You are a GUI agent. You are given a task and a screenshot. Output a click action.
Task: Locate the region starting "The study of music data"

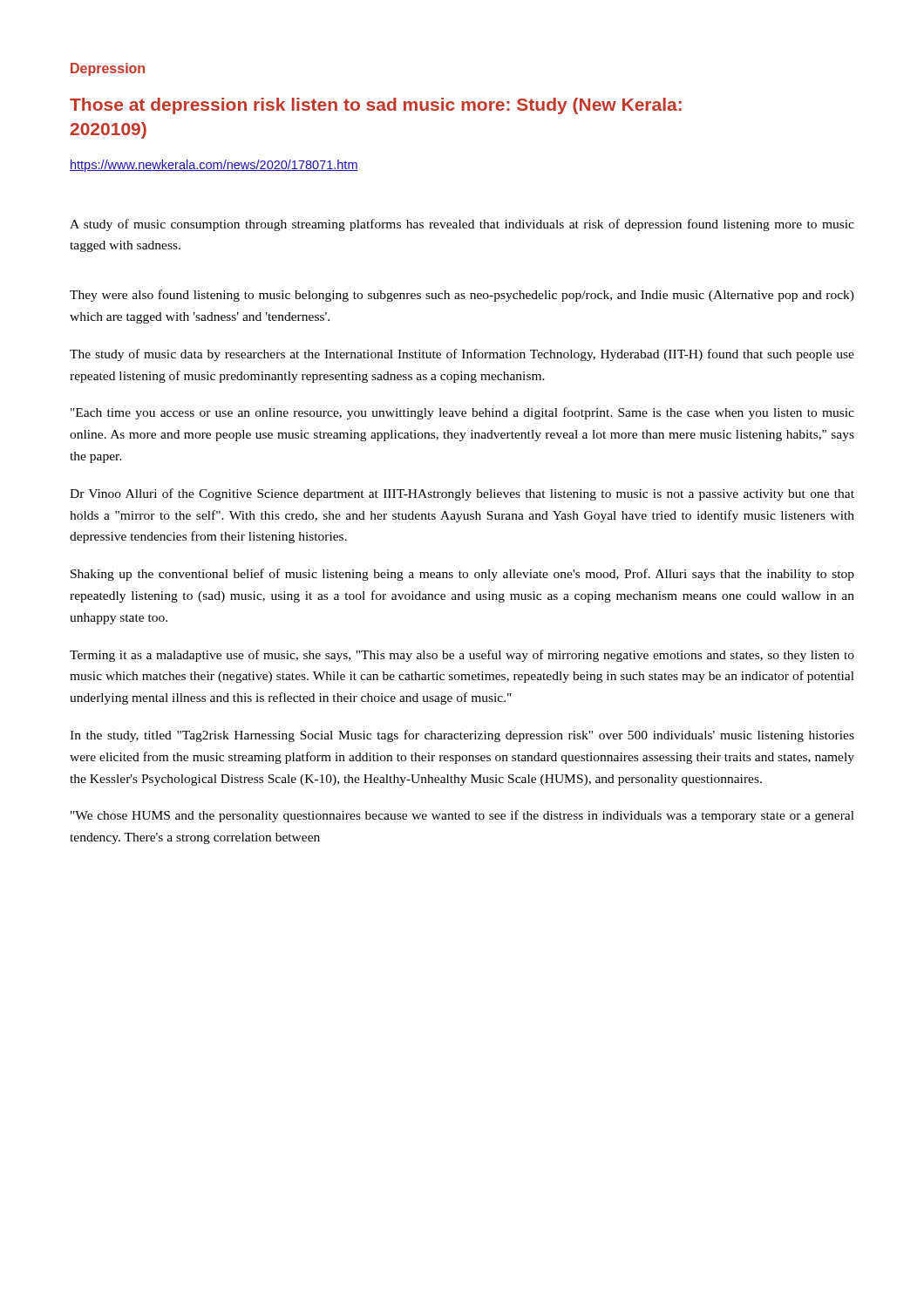462,365
